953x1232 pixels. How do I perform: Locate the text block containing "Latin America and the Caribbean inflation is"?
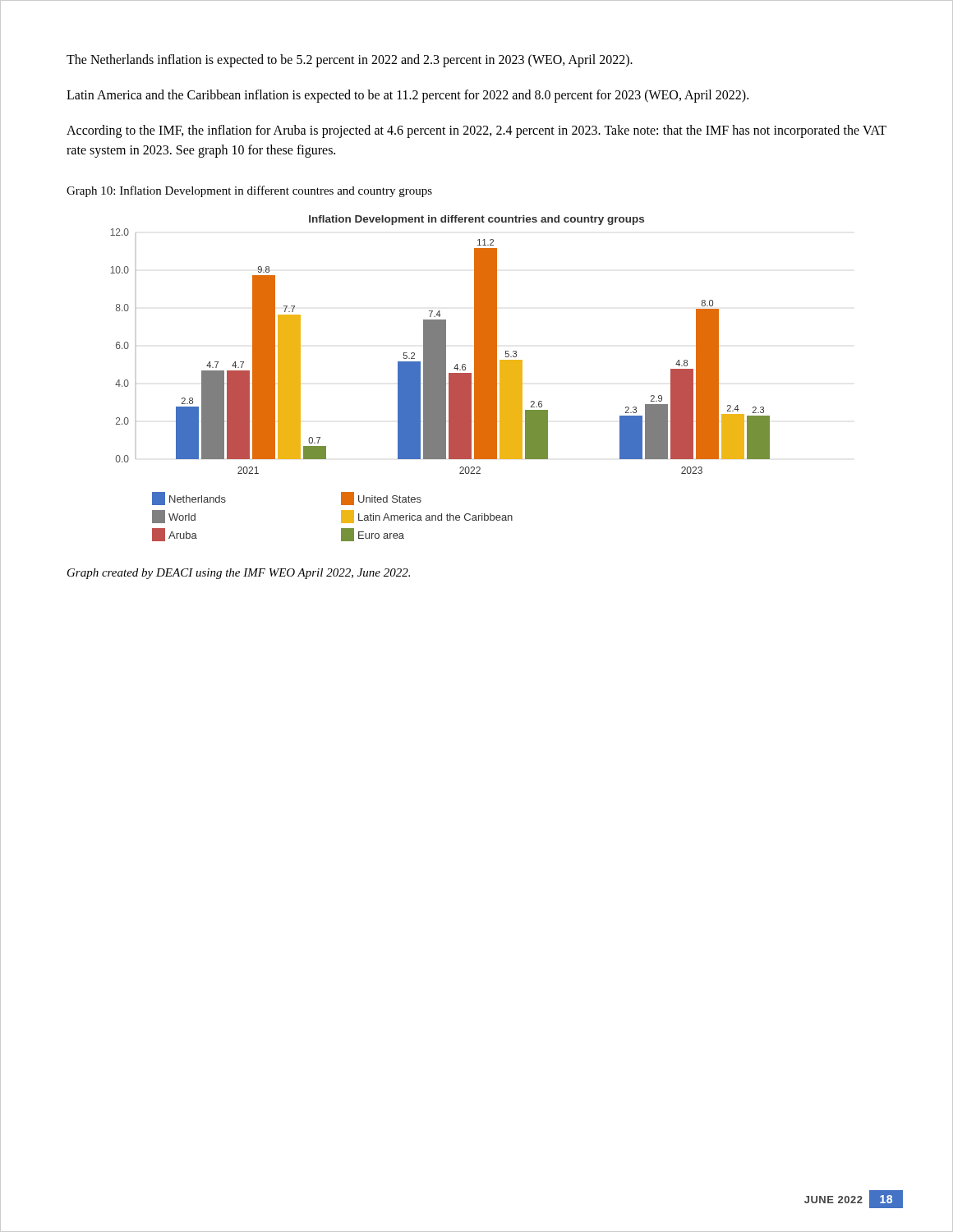pos(476,95)
